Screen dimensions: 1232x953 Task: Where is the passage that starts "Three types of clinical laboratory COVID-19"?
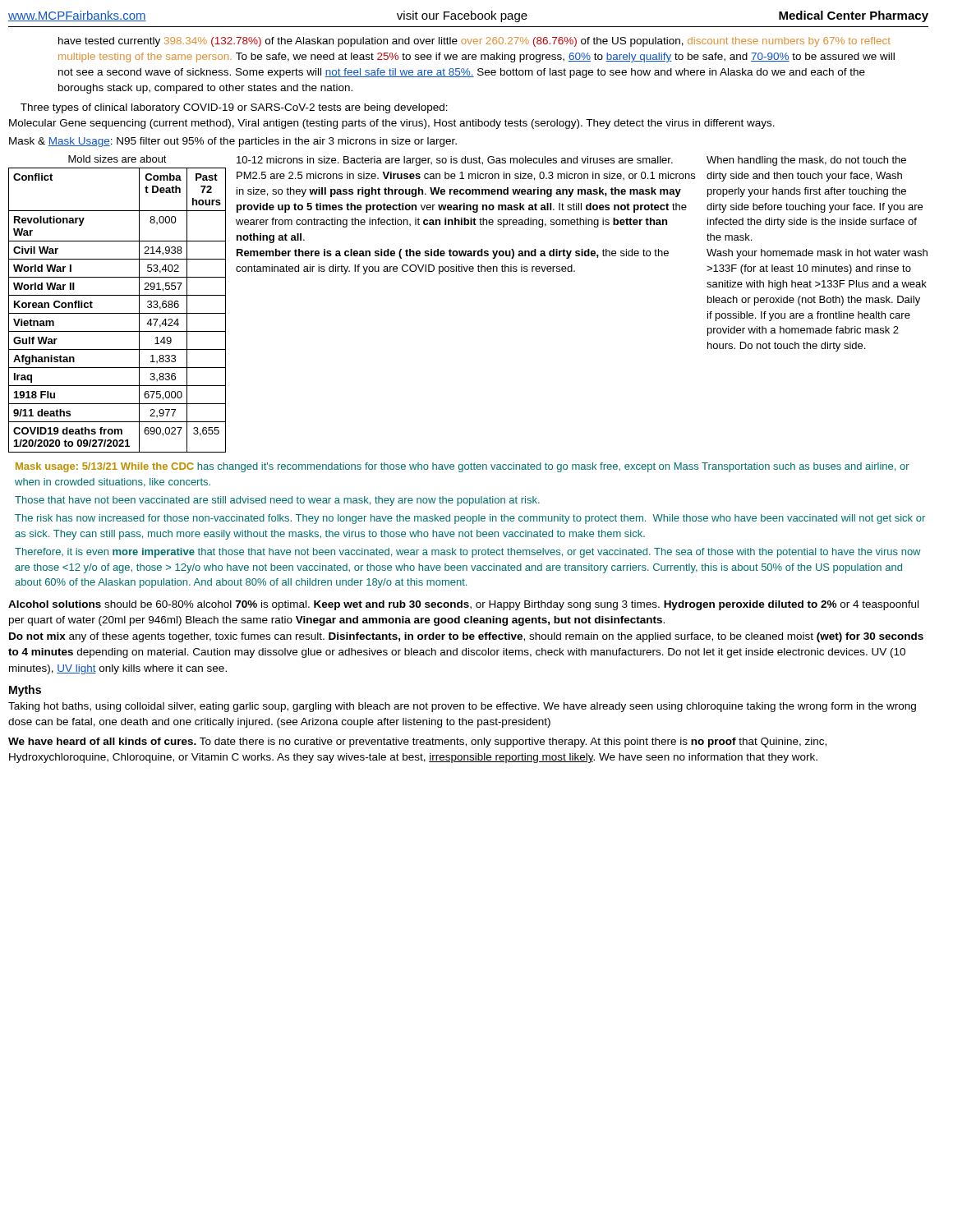392,115
